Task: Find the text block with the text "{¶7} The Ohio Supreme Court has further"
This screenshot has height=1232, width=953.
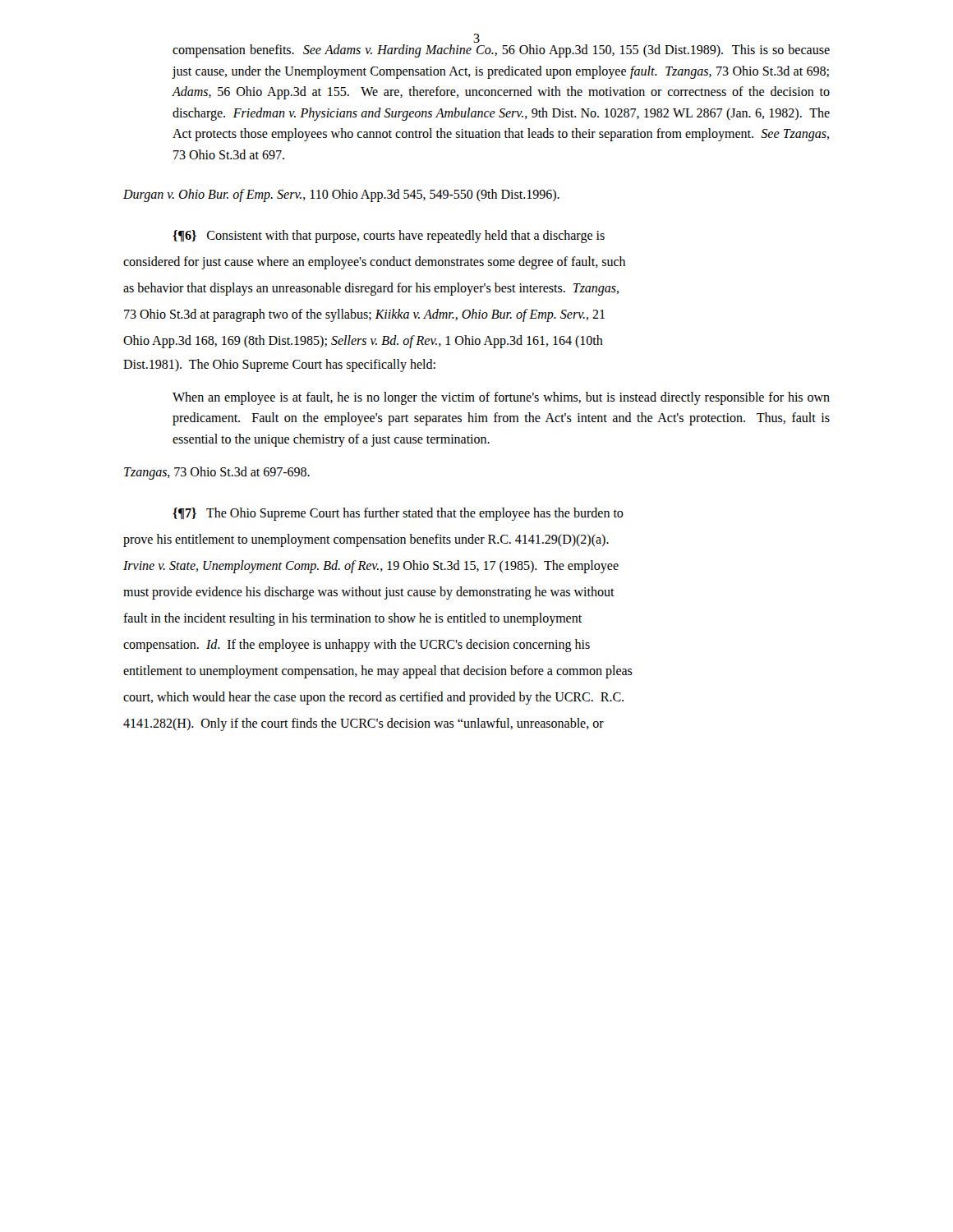Action: pyautogui.click(x=476, y=619)
